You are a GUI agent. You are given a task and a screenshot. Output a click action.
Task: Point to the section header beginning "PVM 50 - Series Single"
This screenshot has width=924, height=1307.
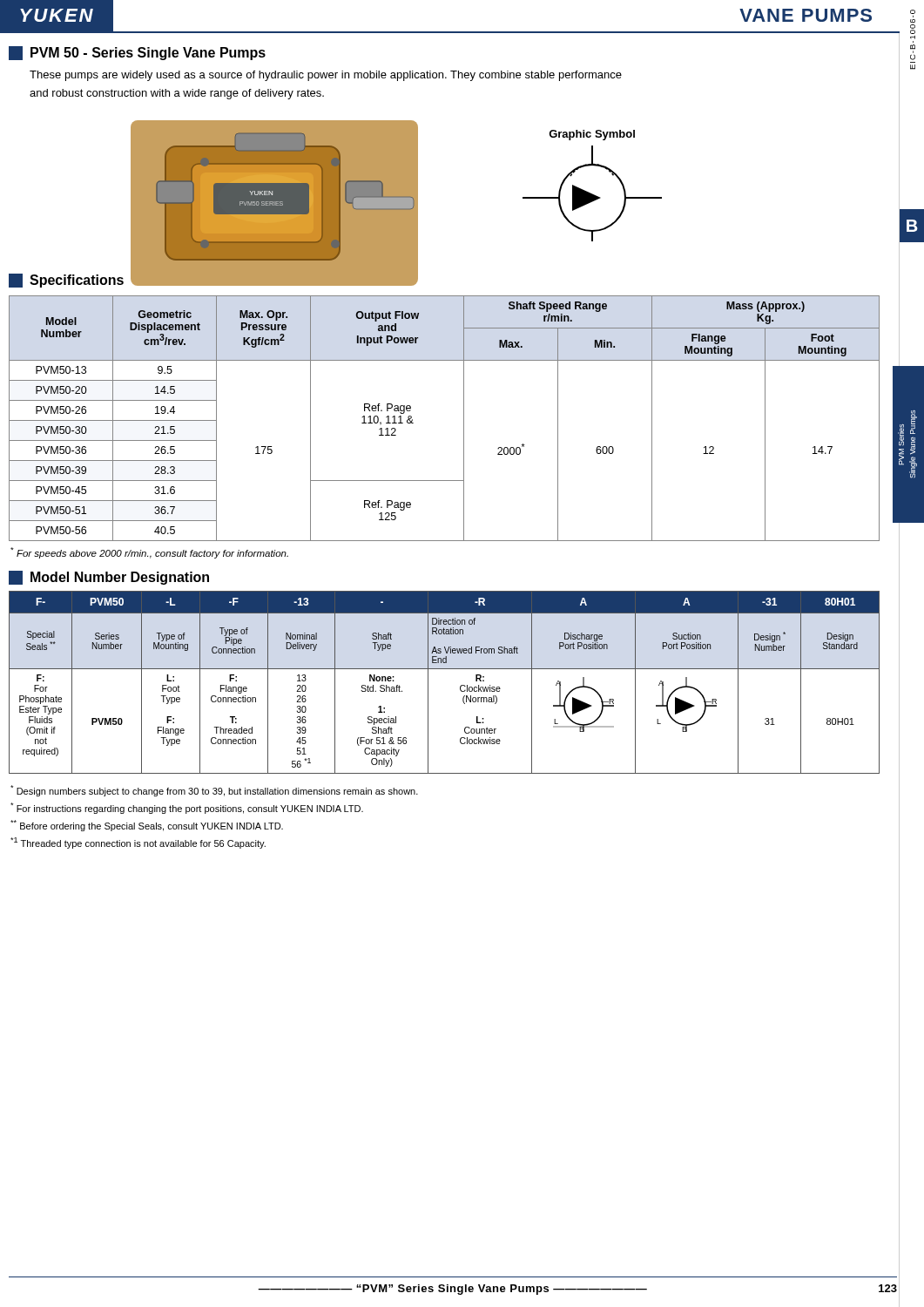point(137,53)
